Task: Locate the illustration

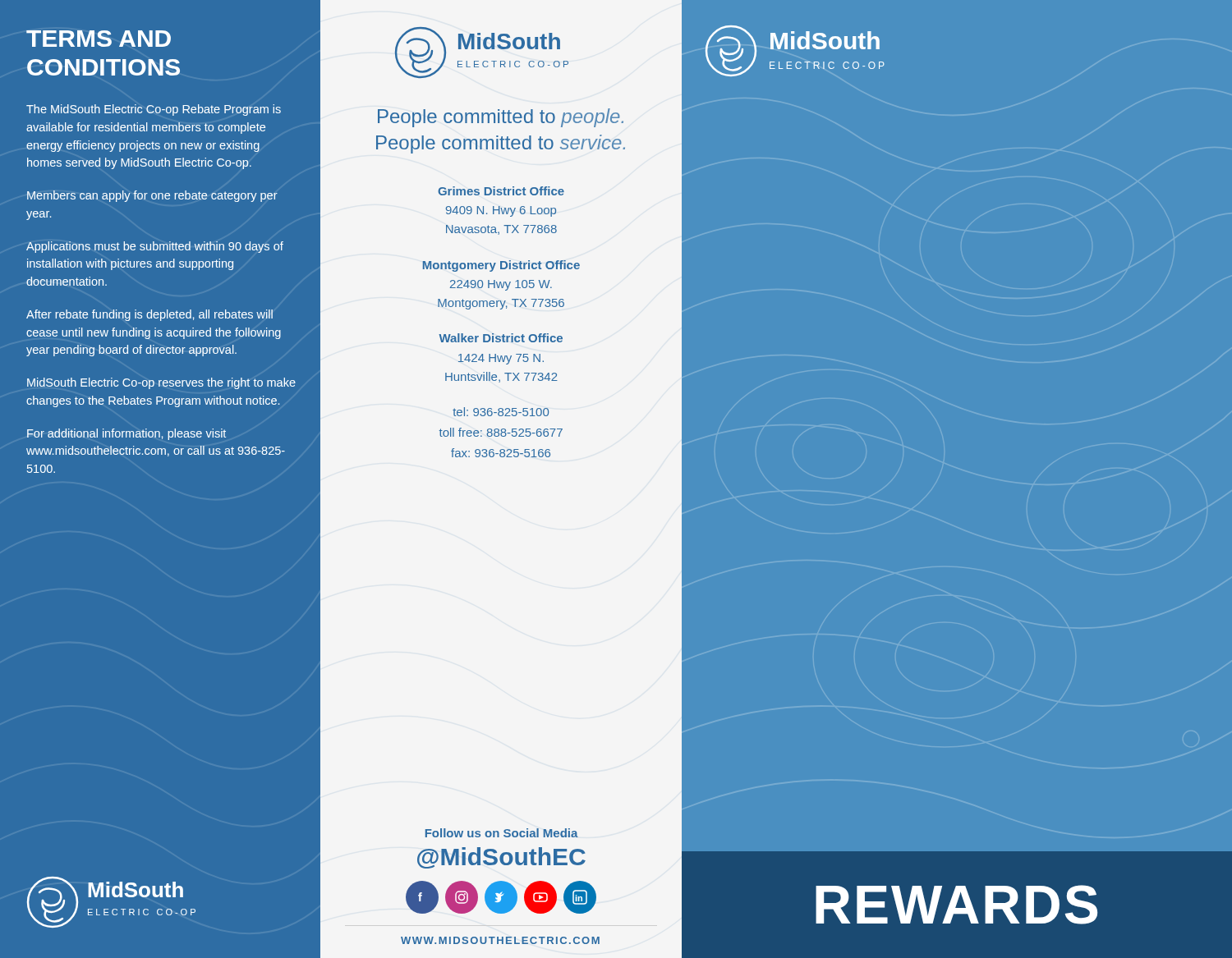Action: [x=957, y=529]
